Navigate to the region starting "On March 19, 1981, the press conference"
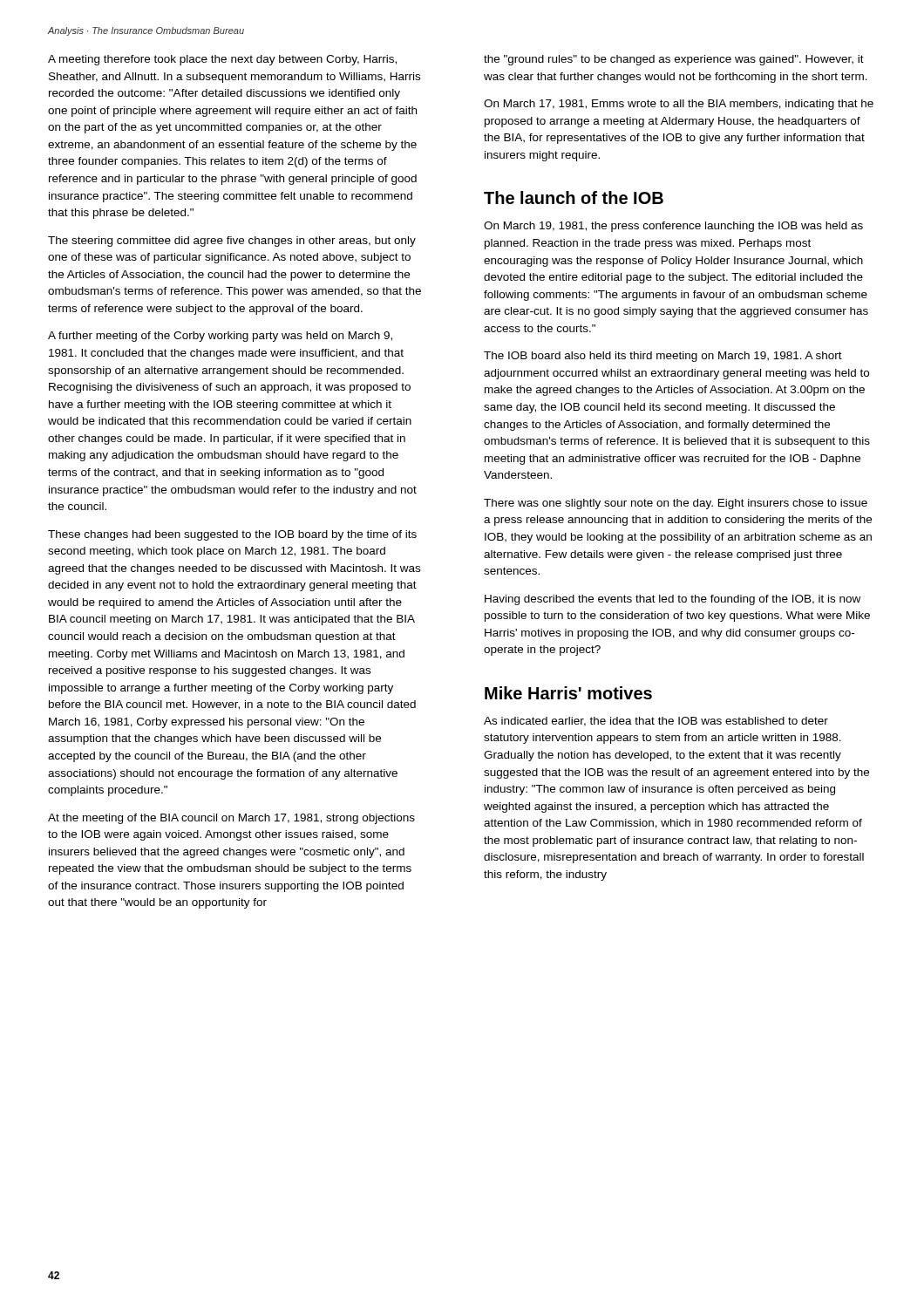Viewport: 924px width, 1308px height. pyautogui.click(x=680, y=277)
